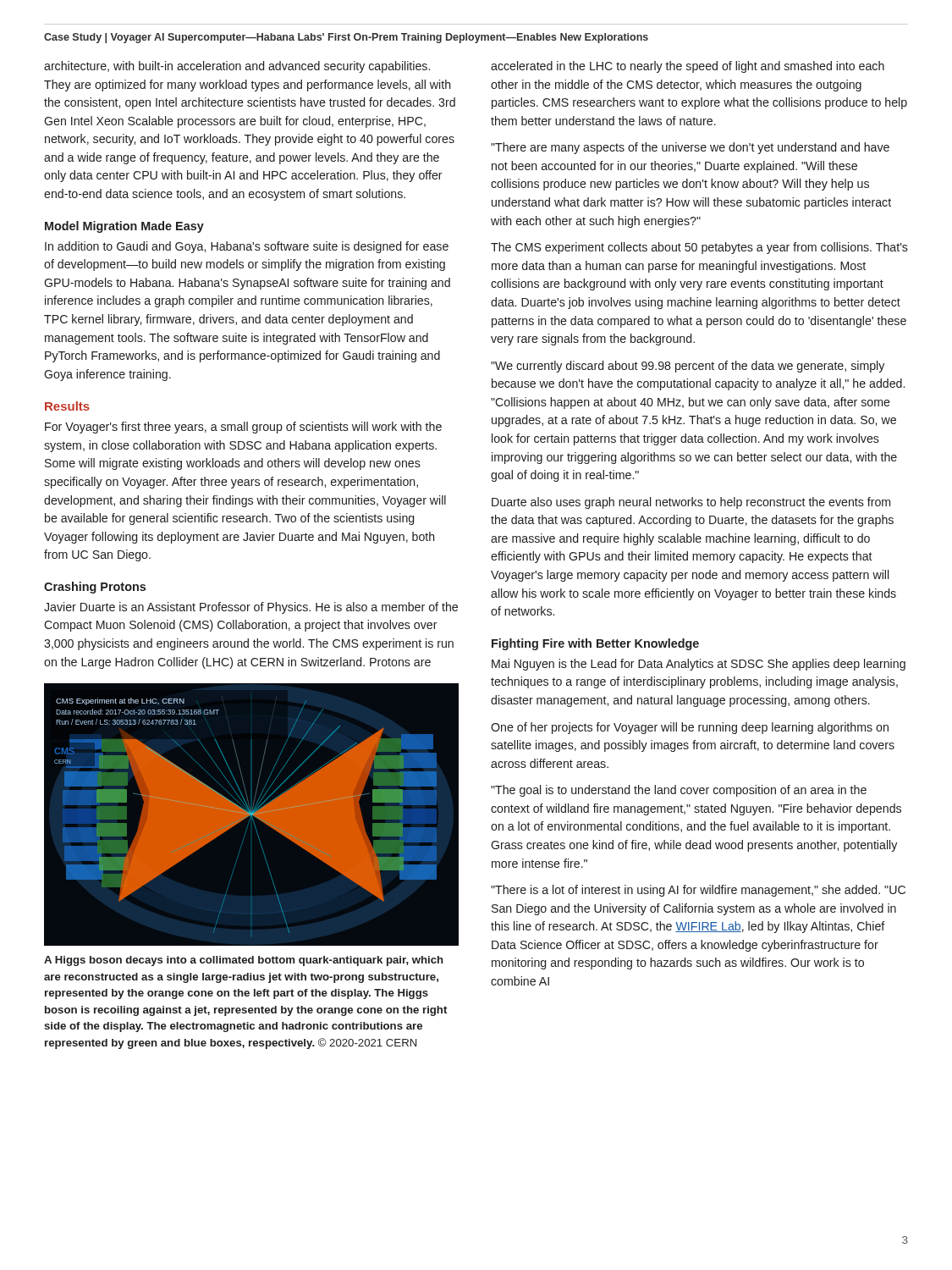Locate the block of text that opens with "Javier Duarte is an Assistant Professor"
Screen dimensions: 1270x952
click(x=251, y=635)
